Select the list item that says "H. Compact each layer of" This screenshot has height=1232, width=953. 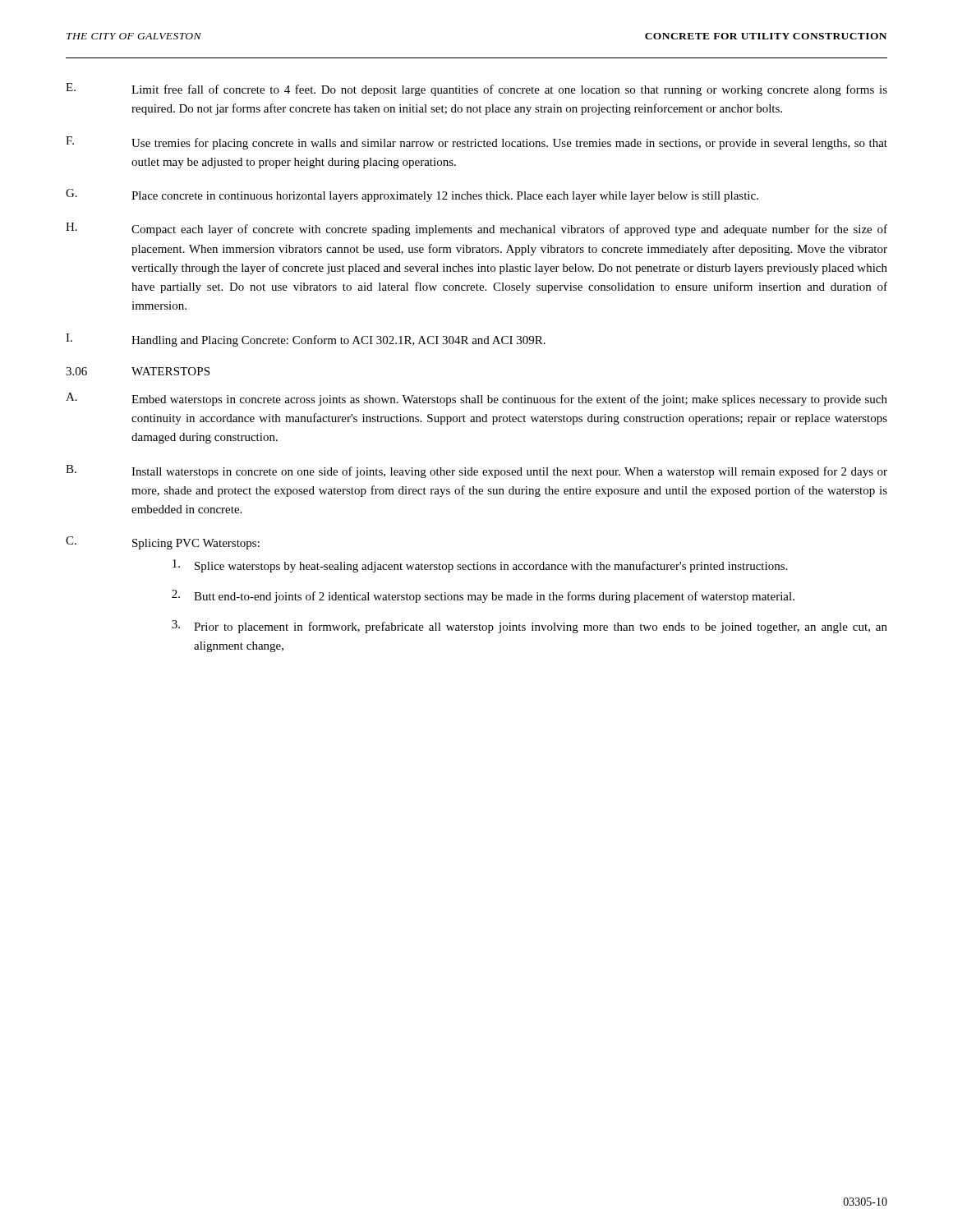(476, 268)
